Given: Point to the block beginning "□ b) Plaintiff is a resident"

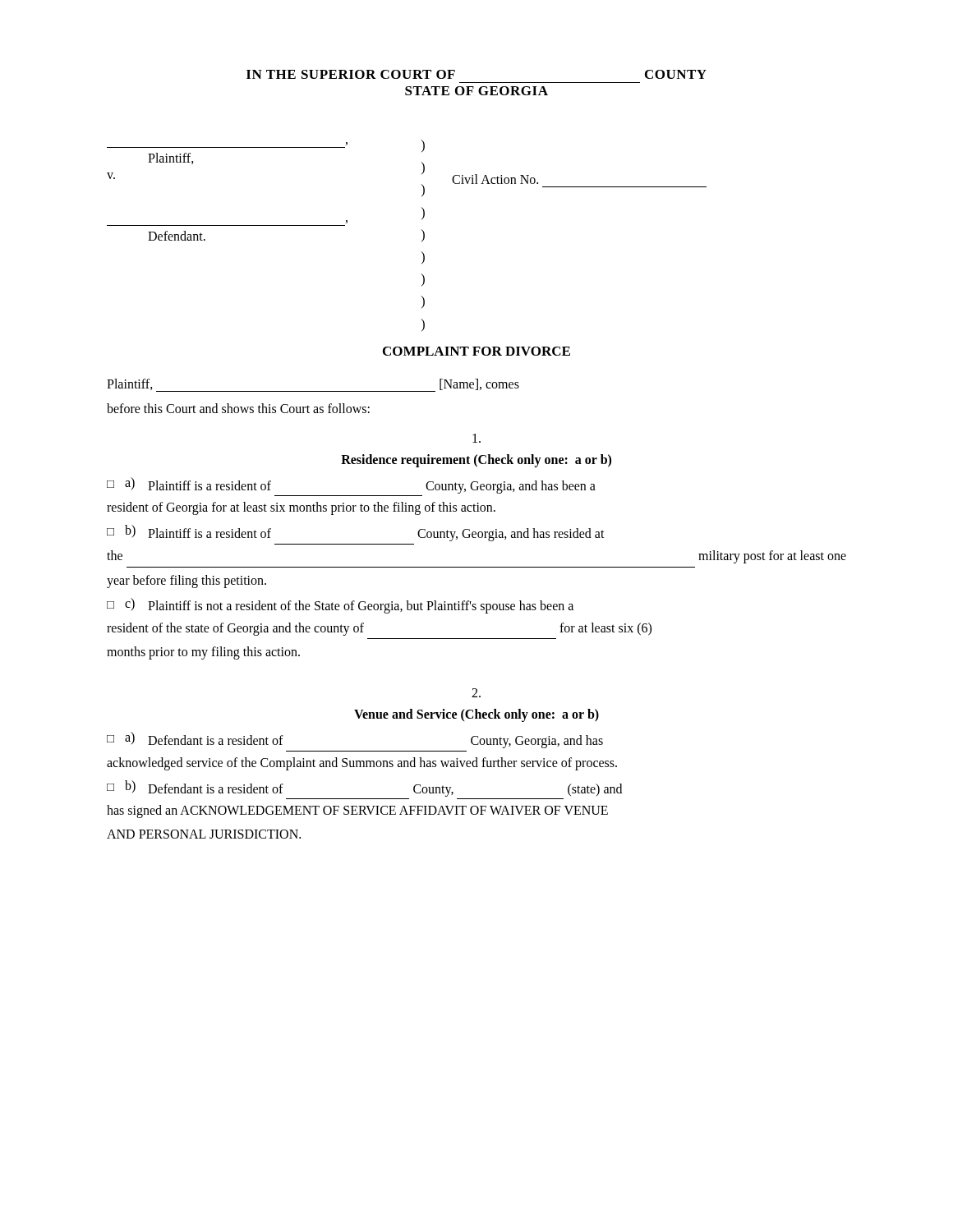Looking at the screenshot, I should (476, 557).
